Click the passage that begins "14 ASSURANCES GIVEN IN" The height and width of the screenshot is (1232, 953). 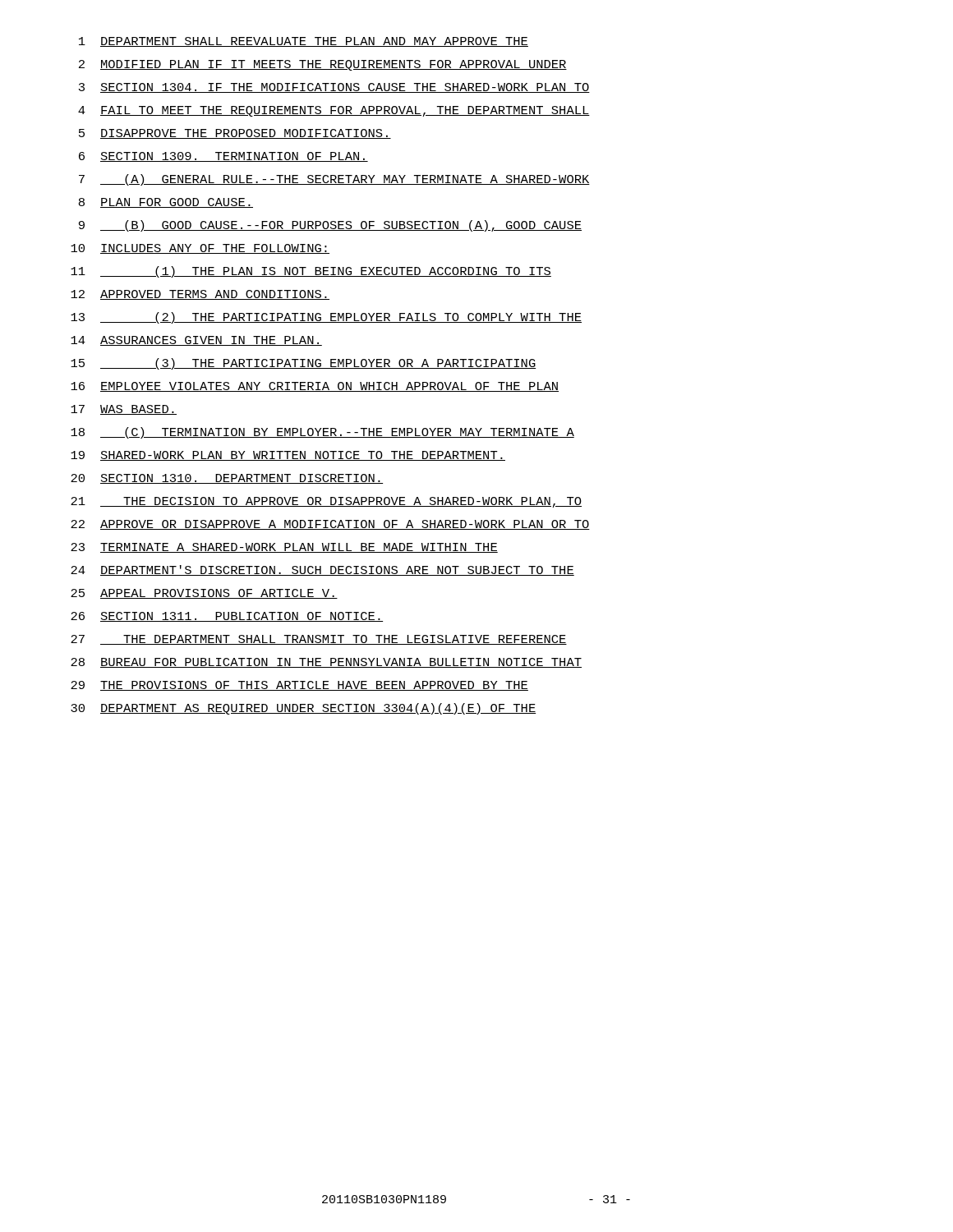[186, 341]
